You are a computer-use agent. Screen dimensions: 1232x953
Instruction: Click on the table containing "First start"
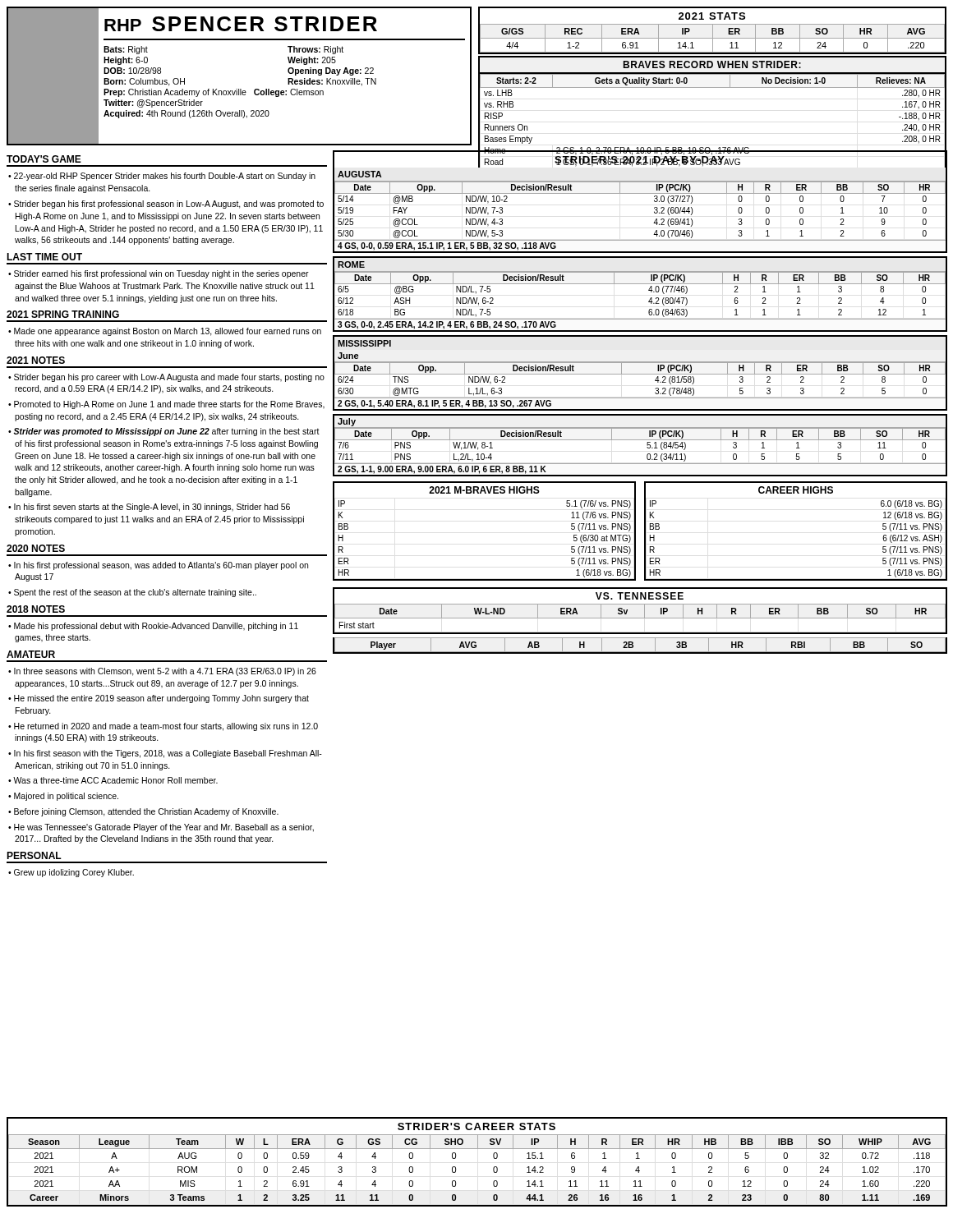pyautogui.click(x=640, y=619)
